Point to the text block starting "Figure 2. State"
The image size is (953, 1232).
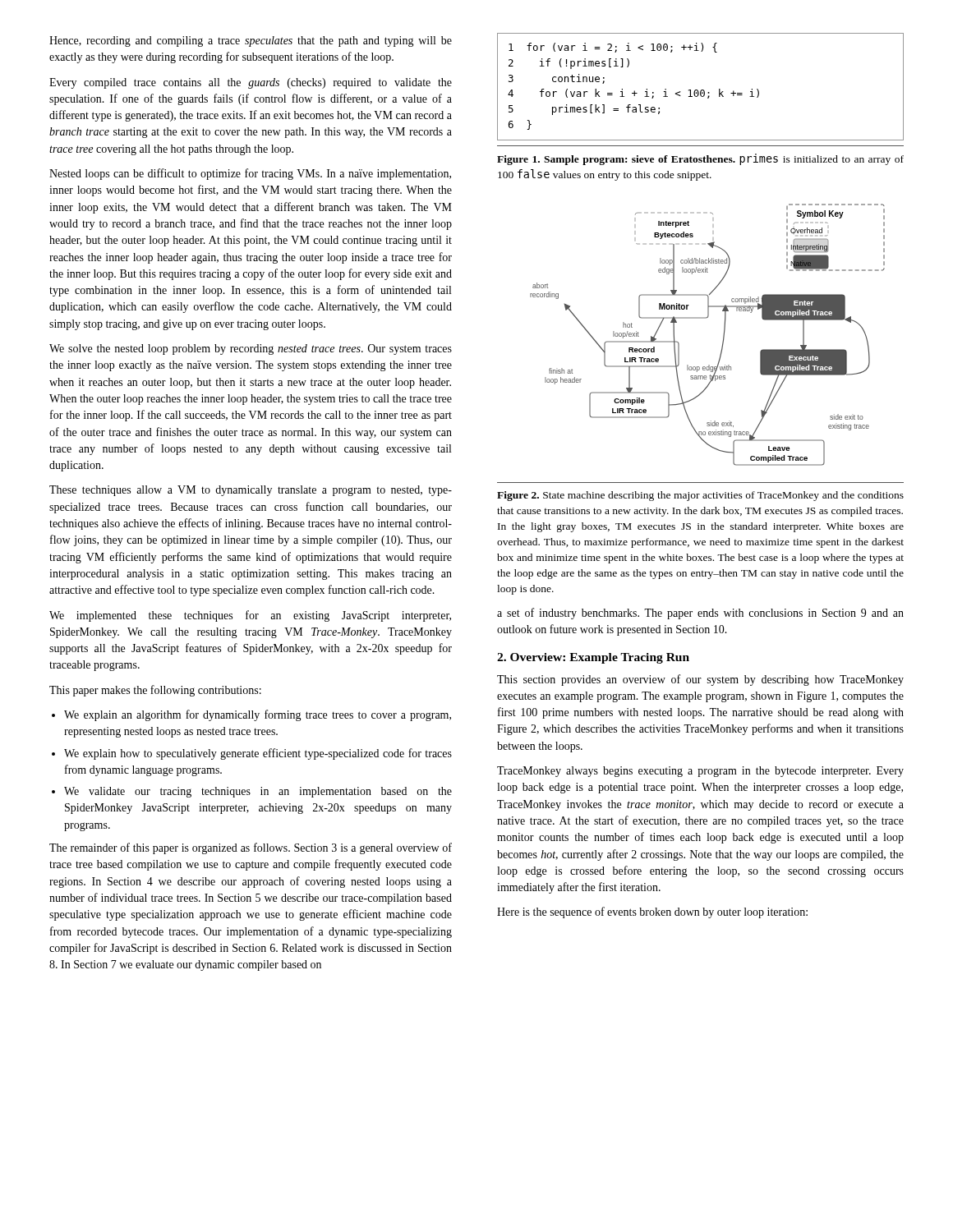click(x=700, y=542)
